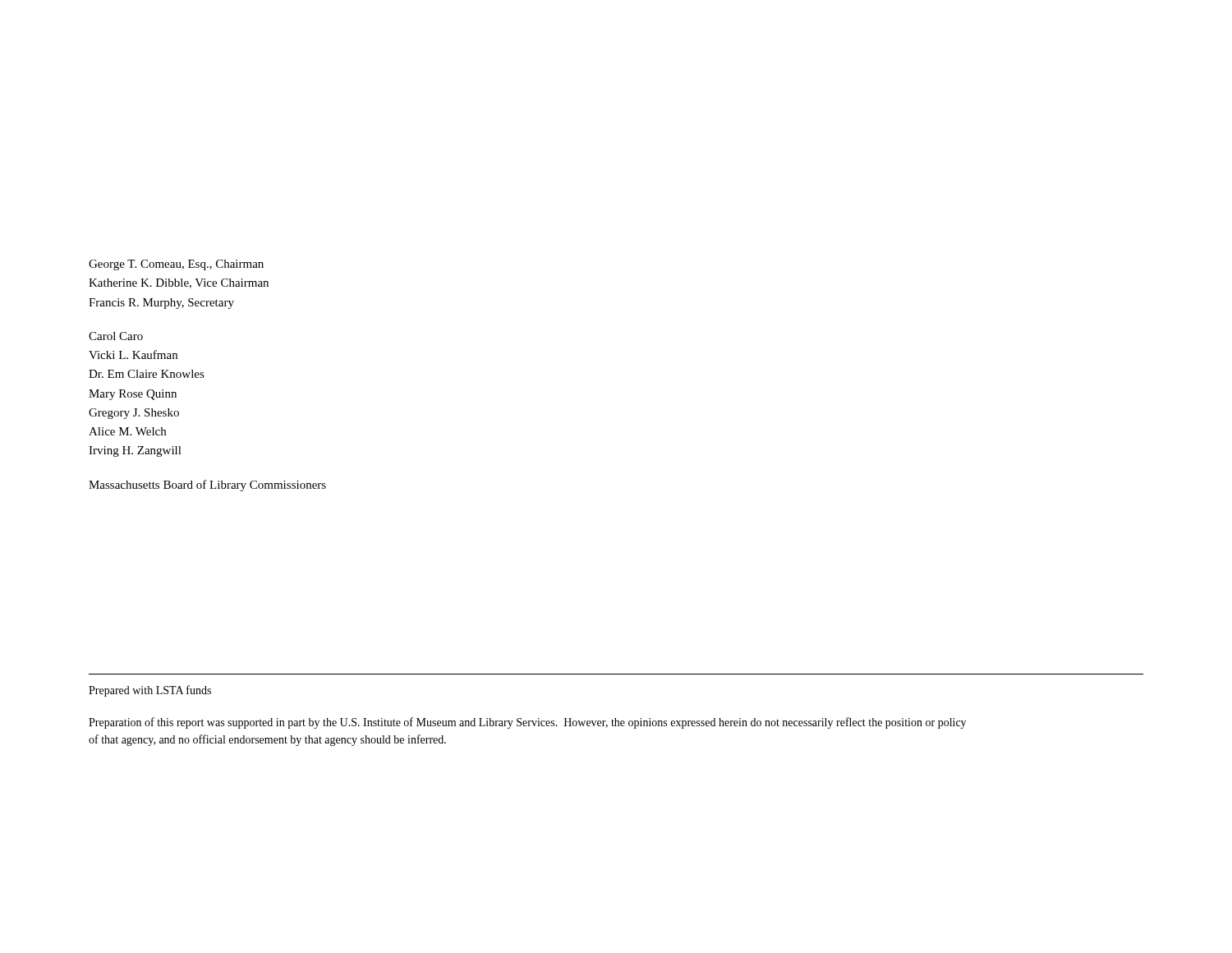Select the element starting "Gregory J. Shesko"
This screenshot has height=953, width=1232.
tap(134, 412)
